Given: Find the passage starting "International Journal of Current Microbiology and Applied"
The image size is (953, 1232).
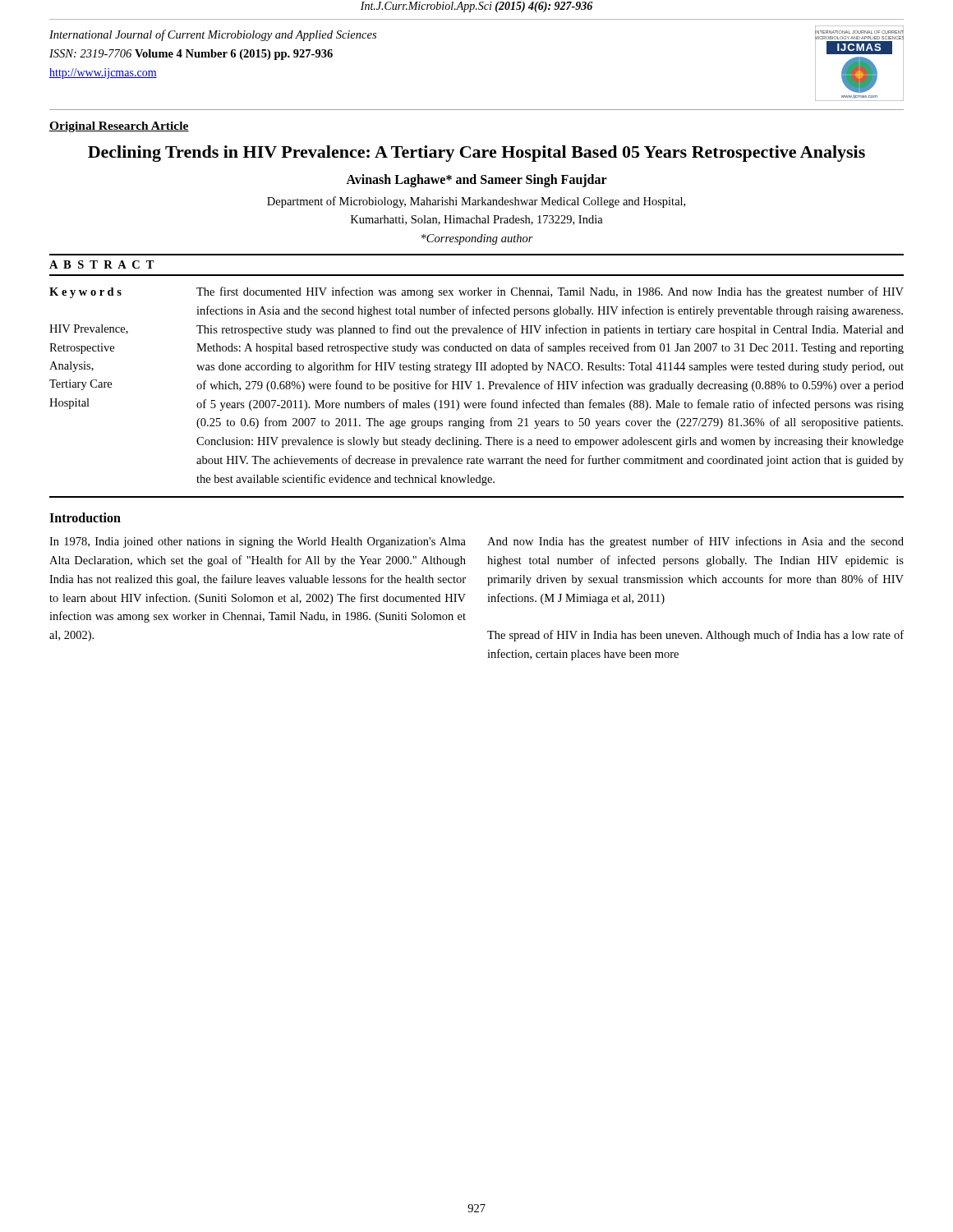Looking at the screenshot, I should click(x=213, y=54).
